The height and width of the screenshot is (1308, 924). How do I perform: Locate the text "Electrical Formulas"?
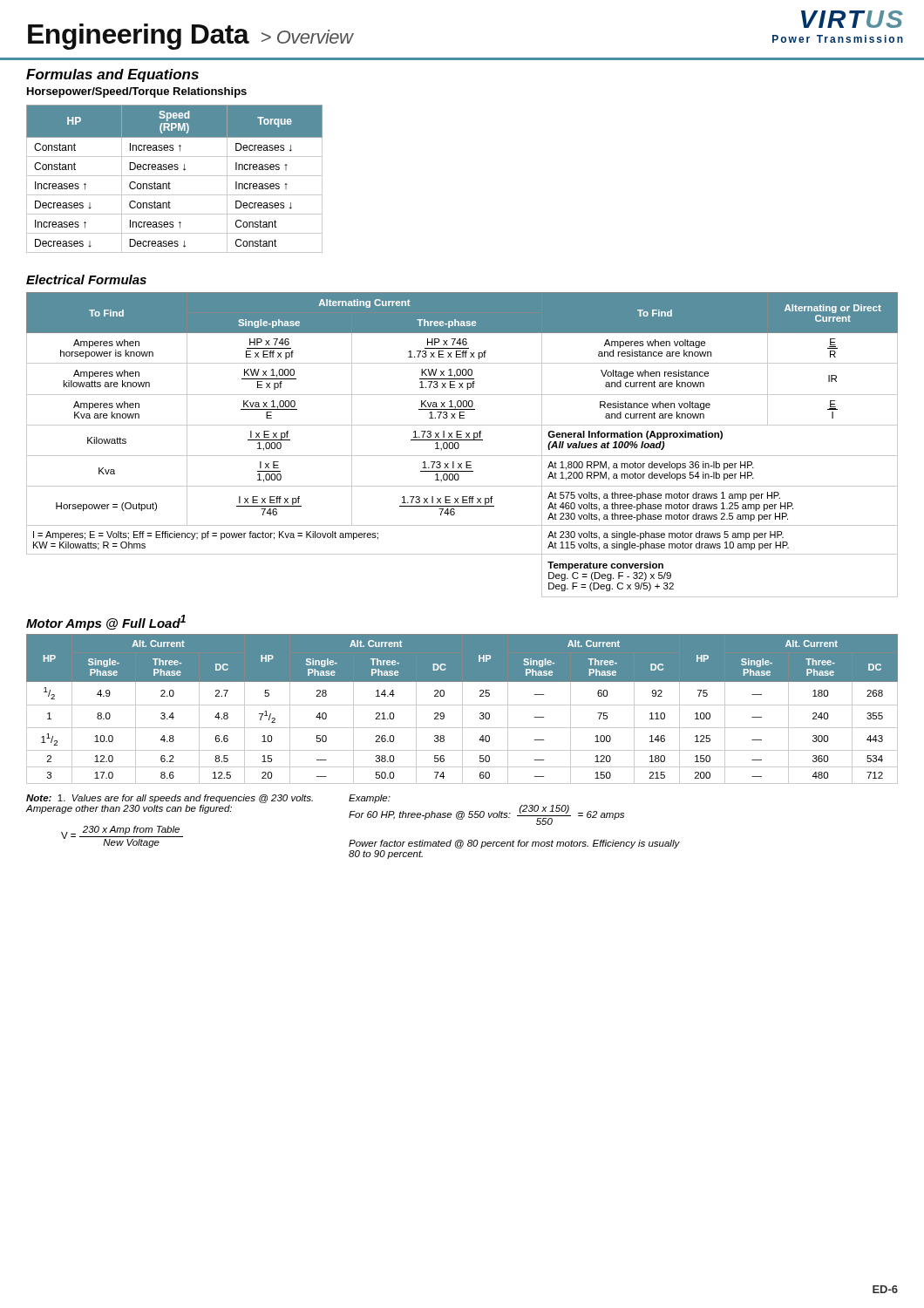point(86,279)
